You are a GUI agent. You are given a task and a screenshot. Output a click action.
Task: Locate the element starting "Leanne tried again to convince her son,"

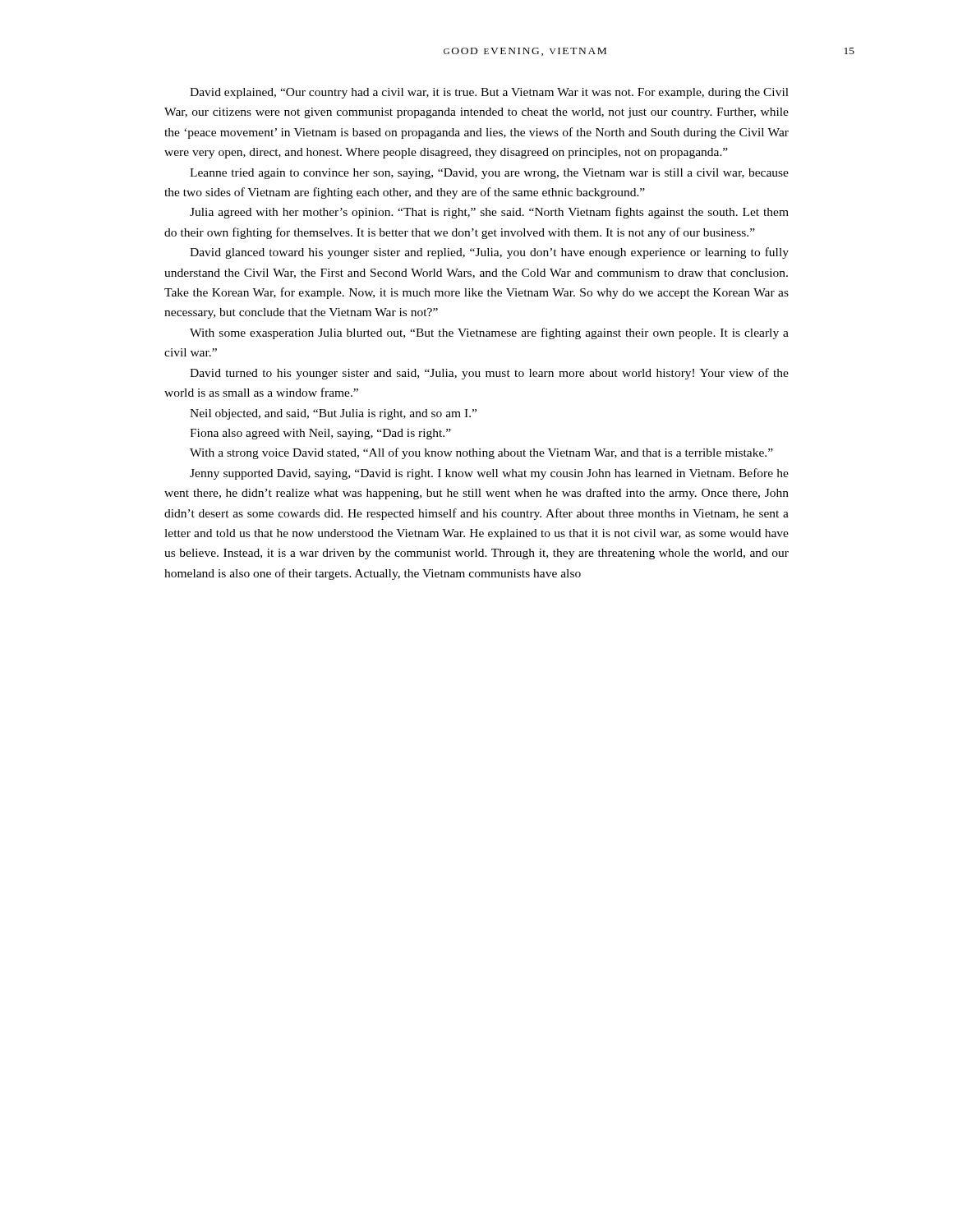[476, 182]
